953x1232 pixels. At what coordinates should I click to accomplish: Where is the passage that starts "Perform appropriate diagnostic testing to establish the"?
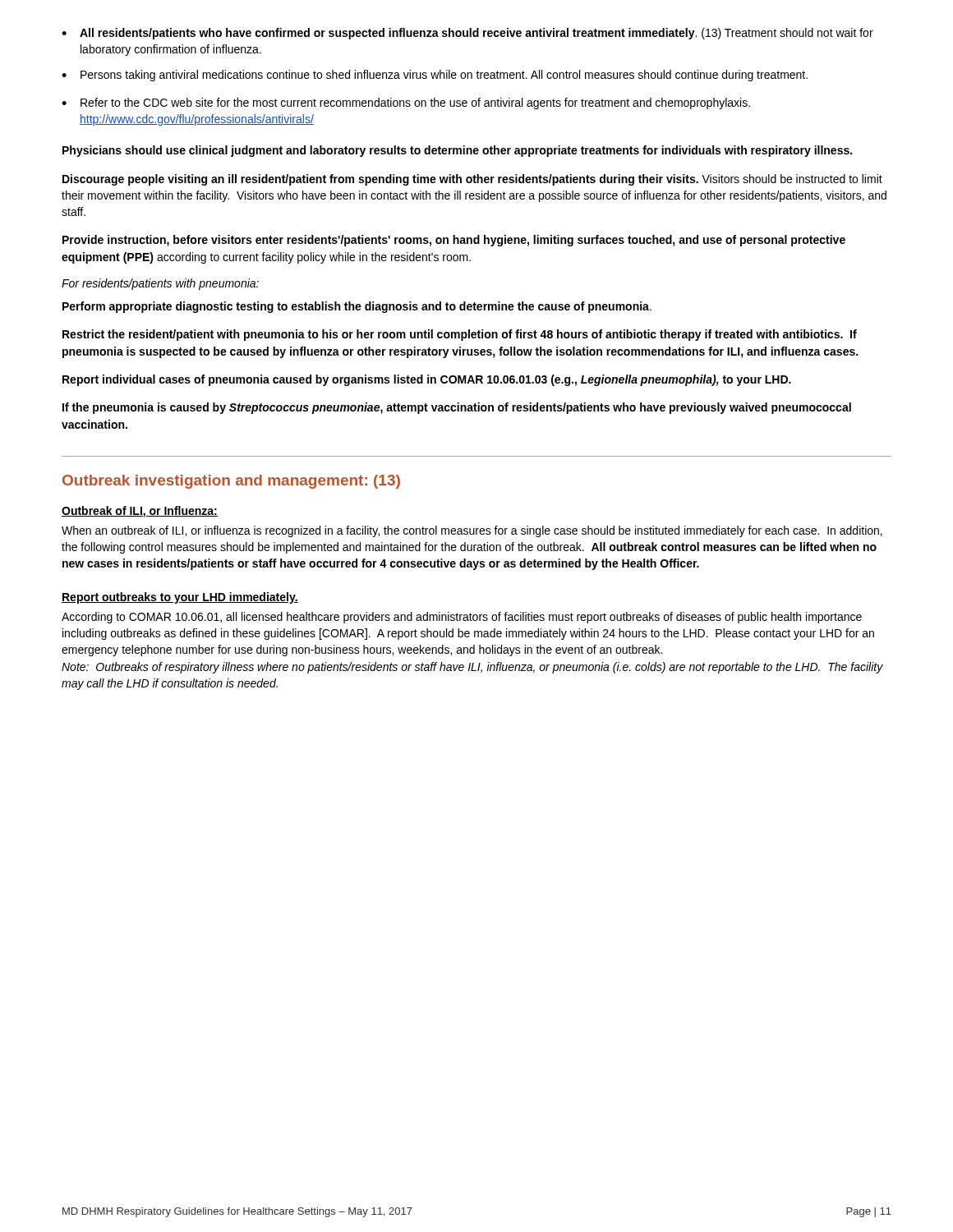click(x=357, y=306)
